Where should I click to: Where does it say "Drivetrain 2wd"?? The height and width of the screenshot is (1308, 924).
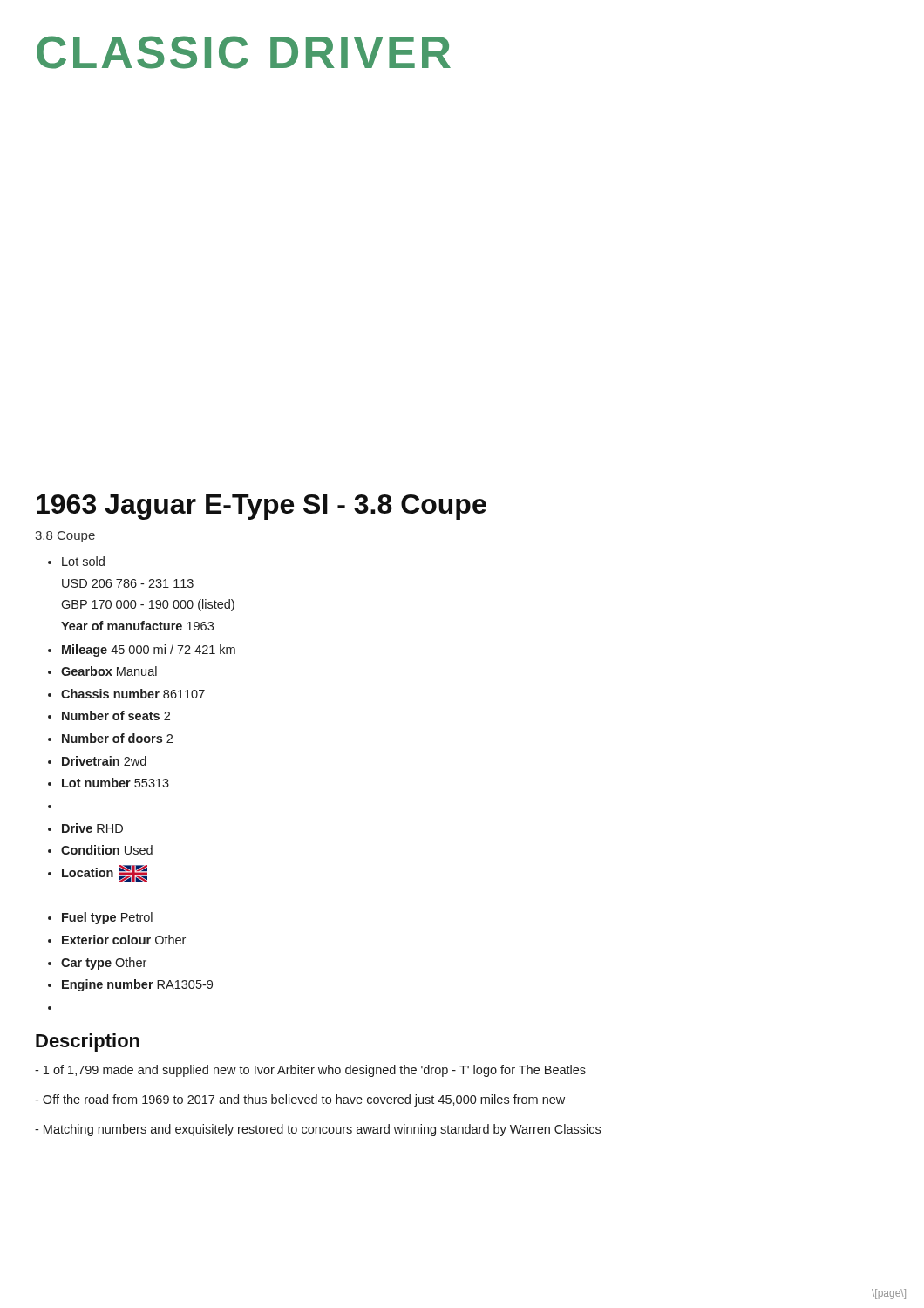[104, 761]
